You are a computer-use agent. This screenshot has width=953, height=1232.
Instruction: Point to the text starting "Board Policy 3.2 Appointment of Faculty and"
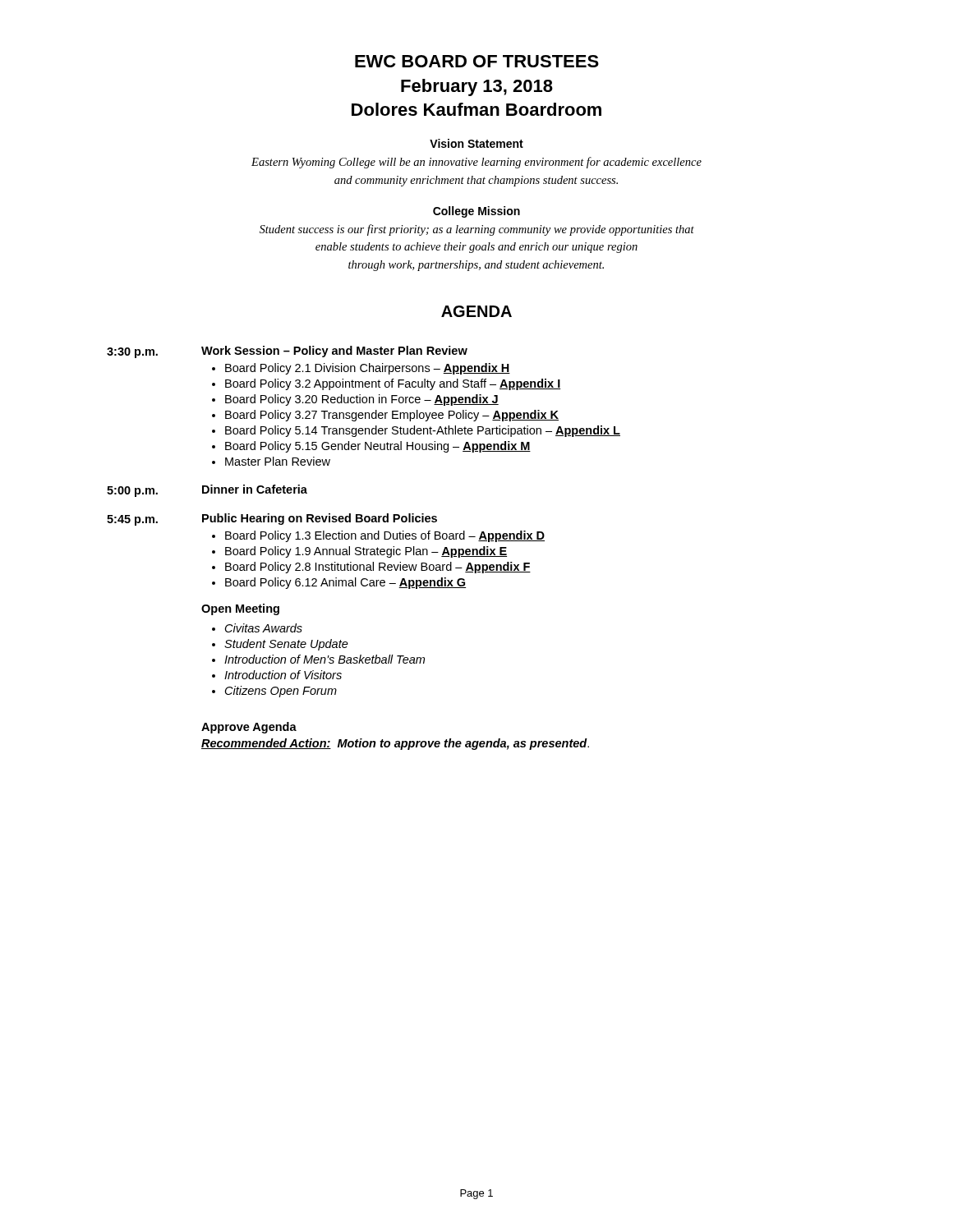pyautogui.click(x=392, y=383)
